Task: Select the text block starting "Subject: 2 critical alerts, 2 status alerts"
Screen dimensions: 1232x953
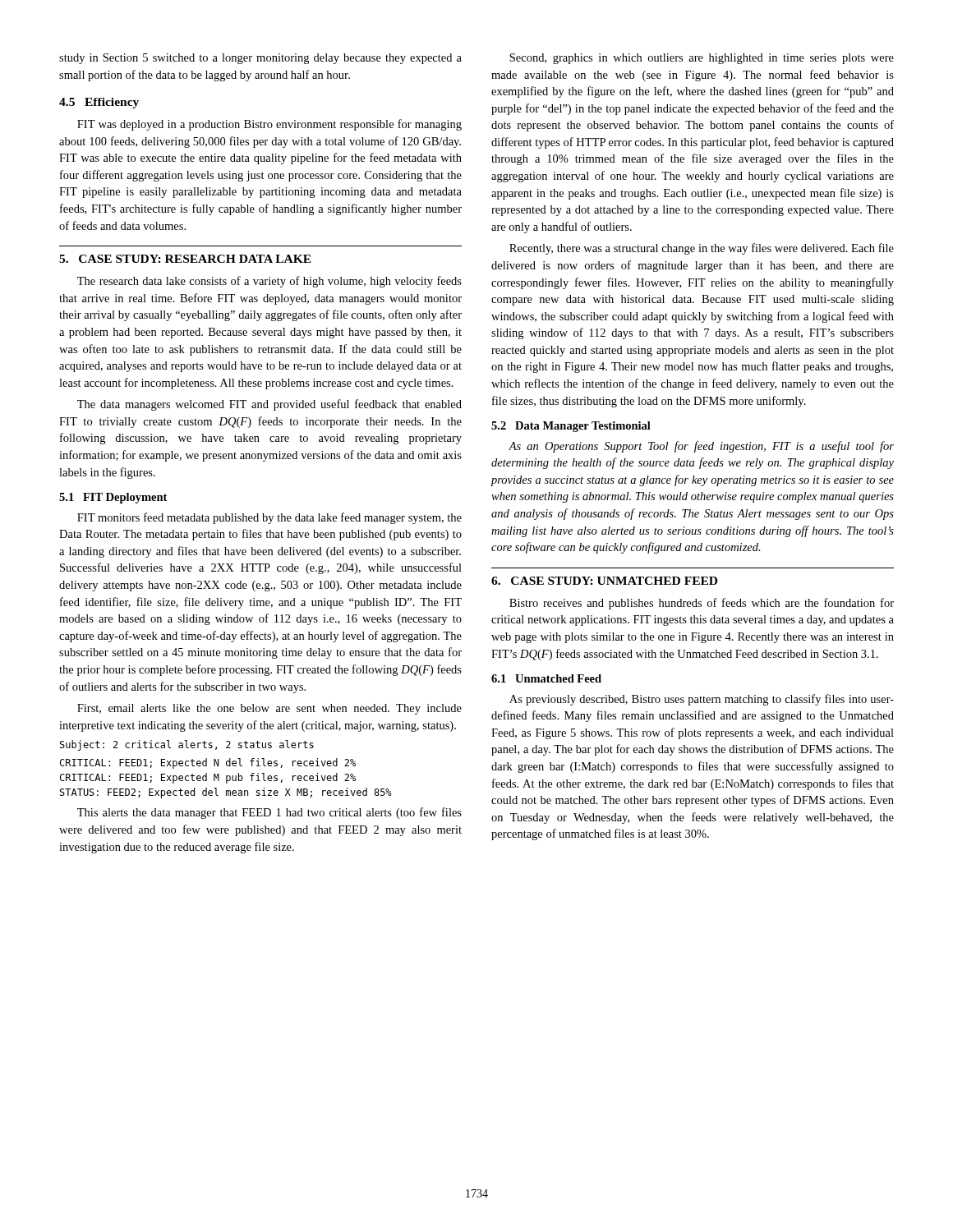Action: [260, 746]
